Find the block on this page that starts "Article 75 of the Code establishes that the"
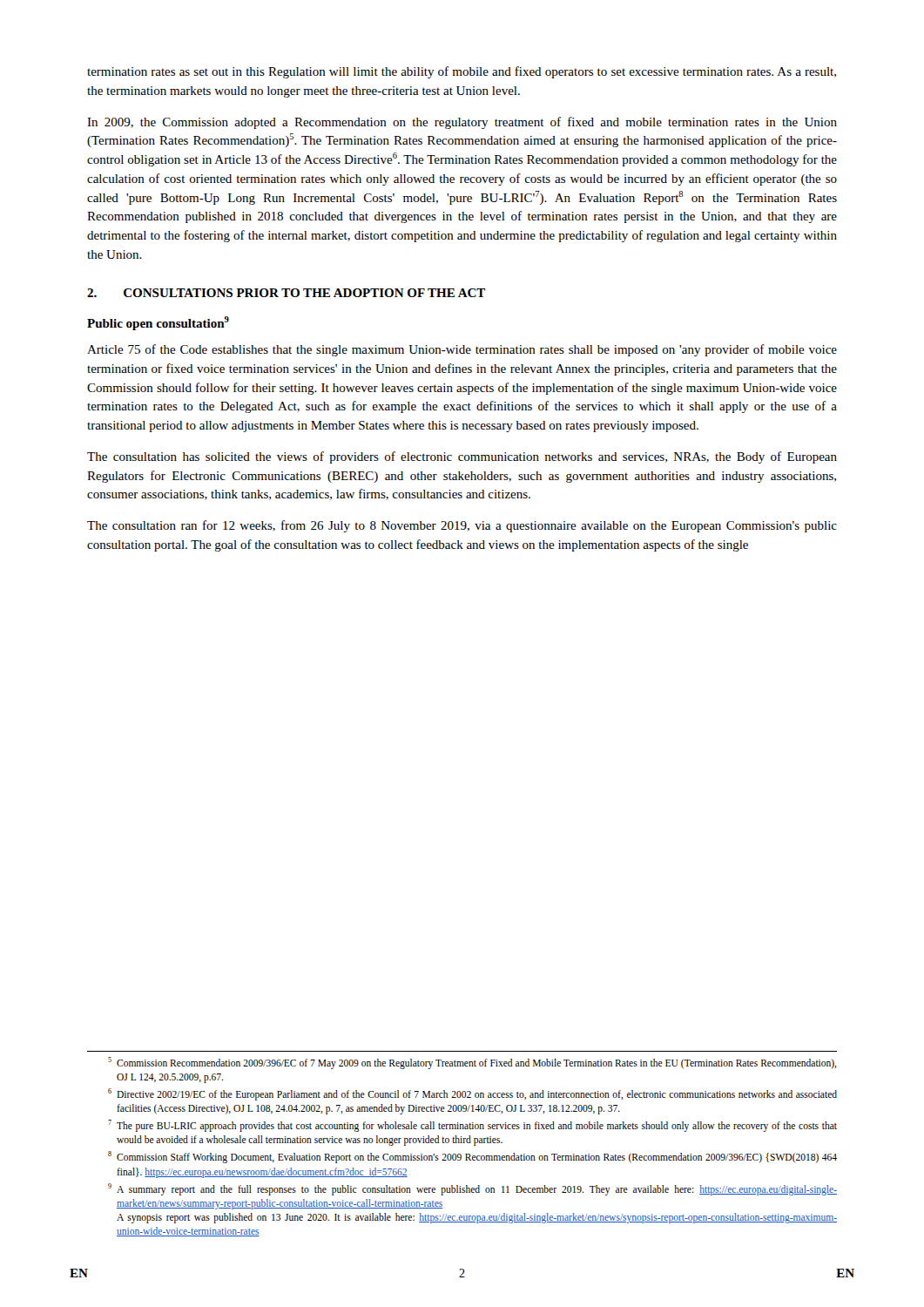The image size is (924, 1307). (462, 388)
